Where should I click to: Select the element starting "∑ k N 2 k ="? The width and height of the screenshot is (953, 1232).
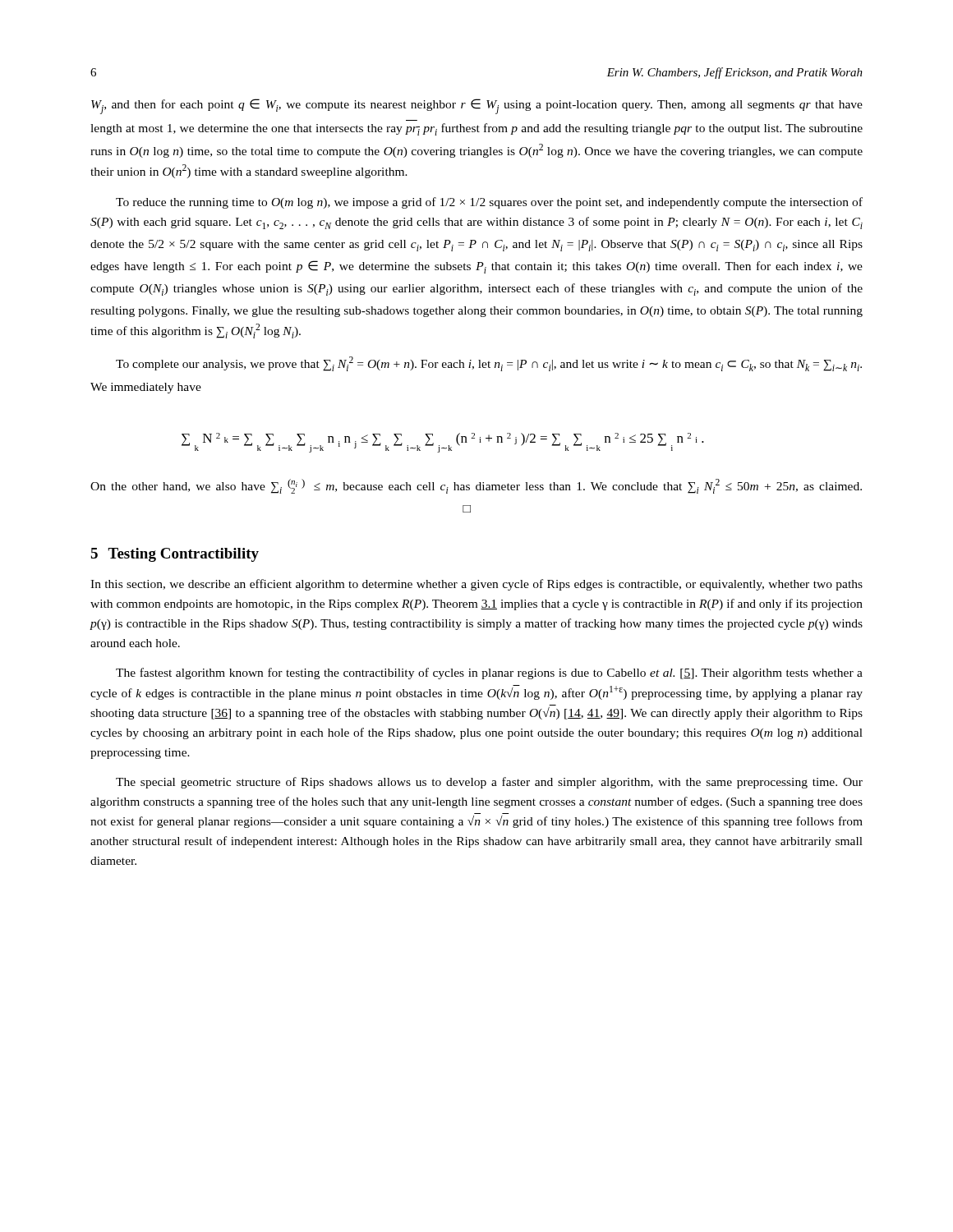point(476,436)
